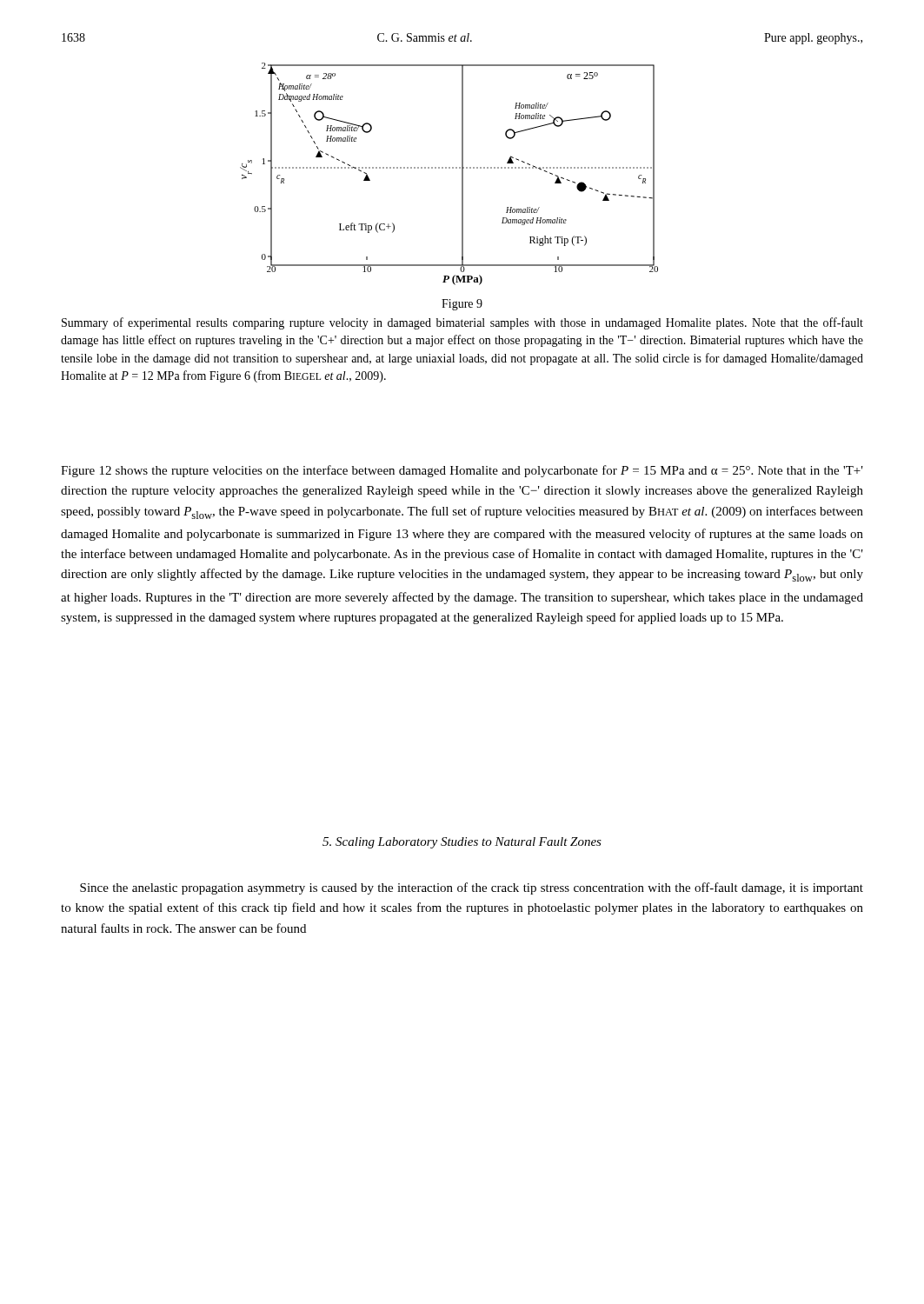Screen dimensions: 1304x924
Task: Locate the text block with the text "Figure 12 shows the"
Action: 462,544
